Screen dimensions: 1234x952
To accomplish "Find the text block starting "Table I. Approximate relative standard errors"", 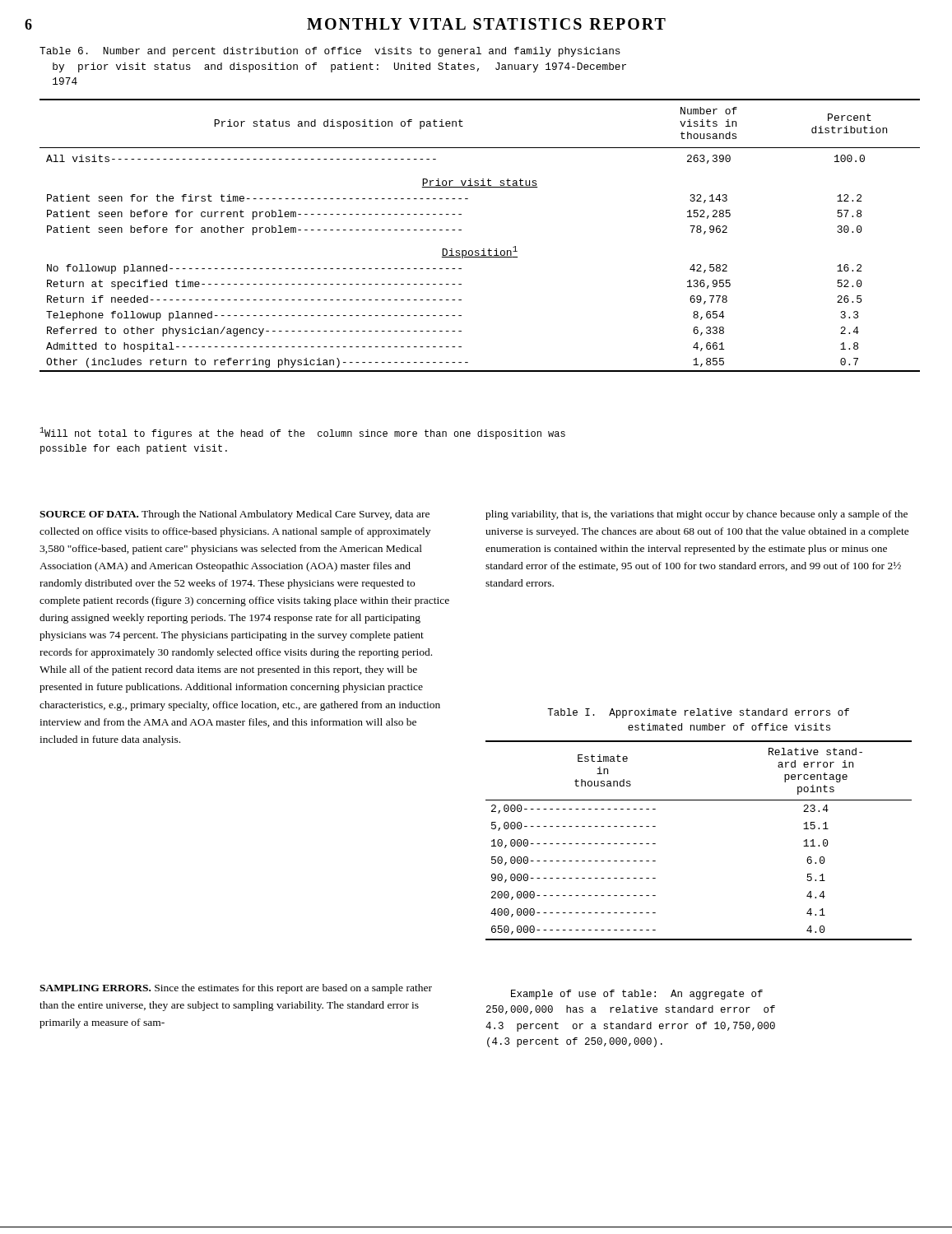I will coord(699,721).
